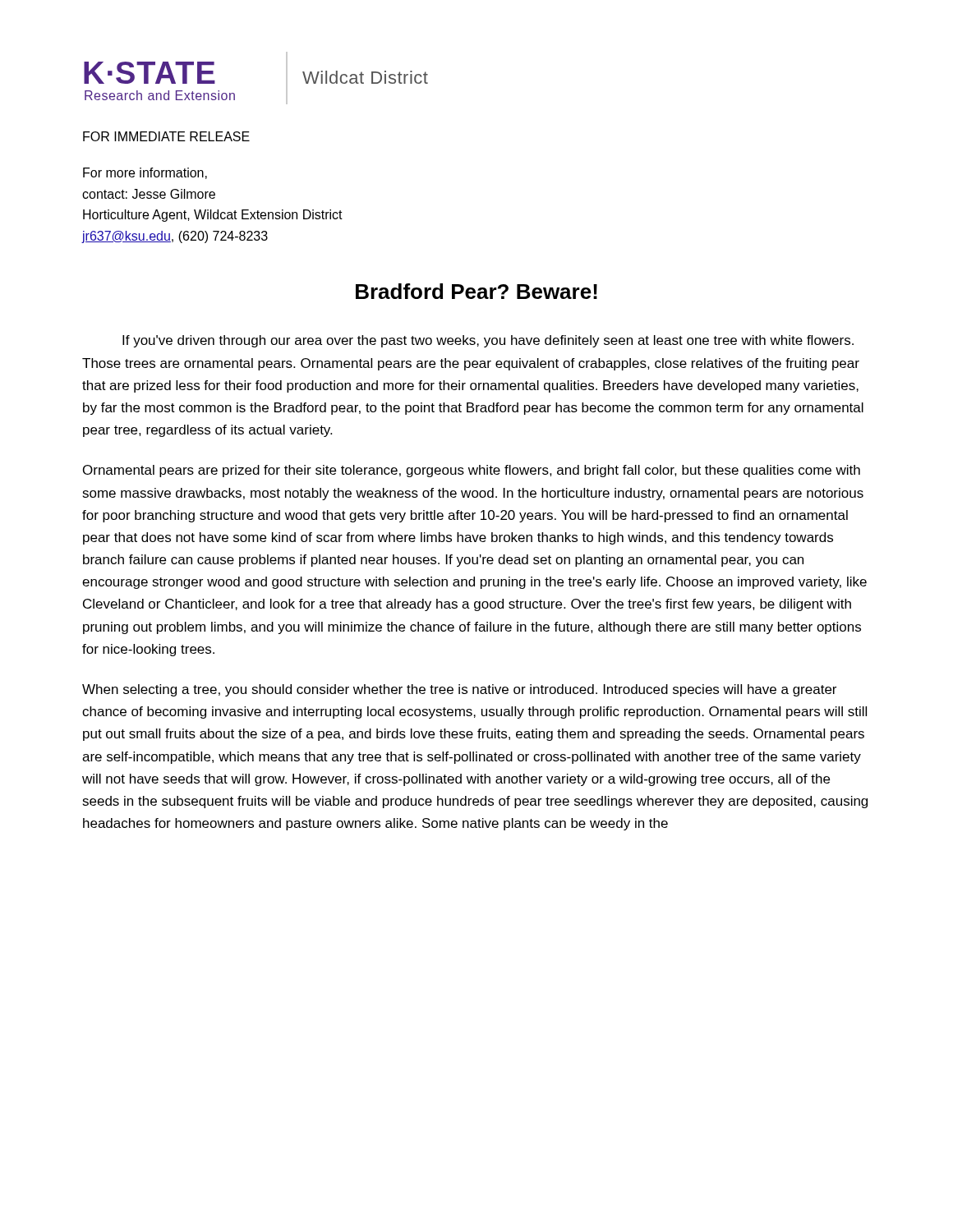Find the block on this page that starts "If you've driven through our area"

[x=473, y=385]
